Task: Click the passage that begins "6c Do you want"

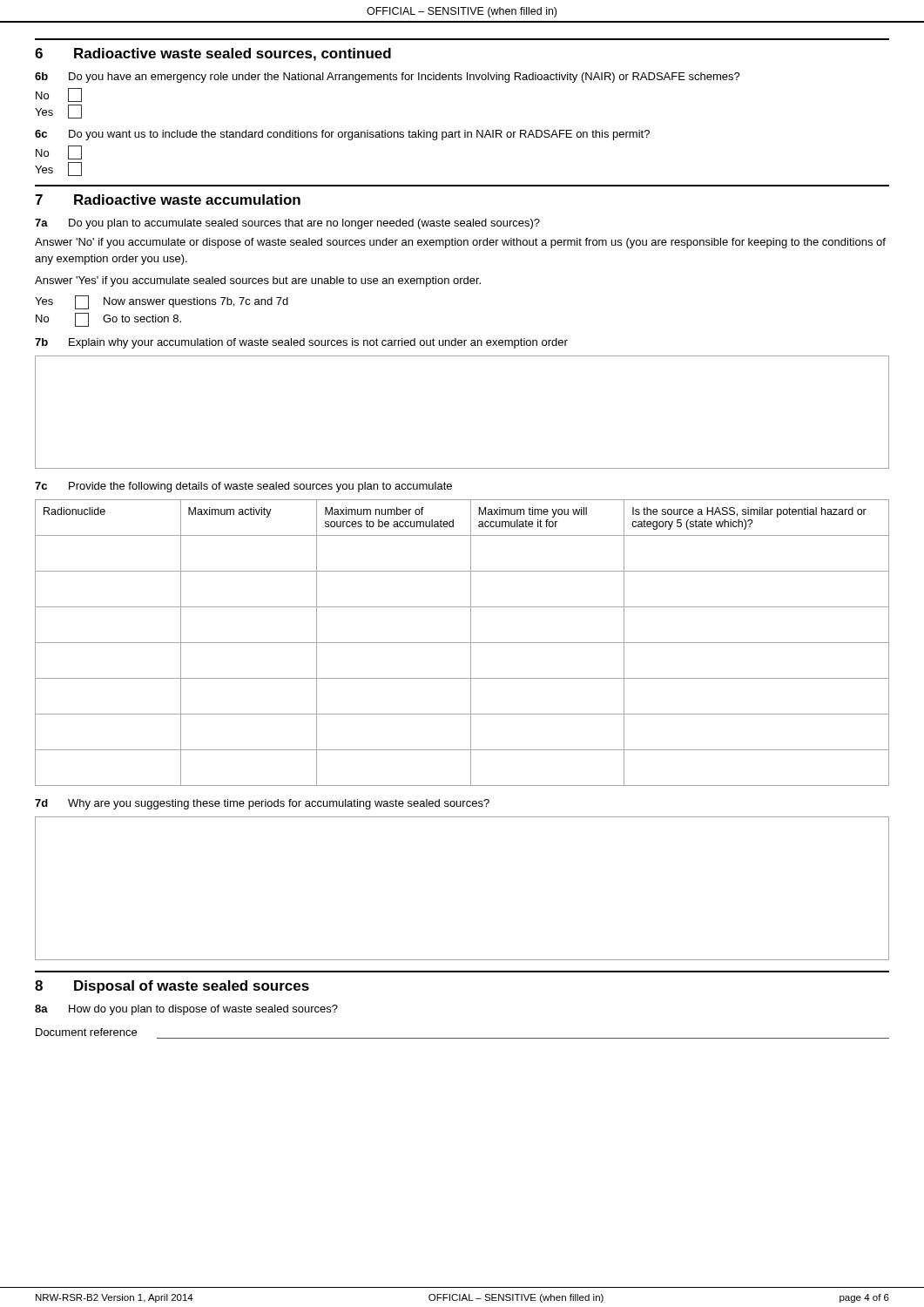Action: pyautogui.click(x=462, y=134)
